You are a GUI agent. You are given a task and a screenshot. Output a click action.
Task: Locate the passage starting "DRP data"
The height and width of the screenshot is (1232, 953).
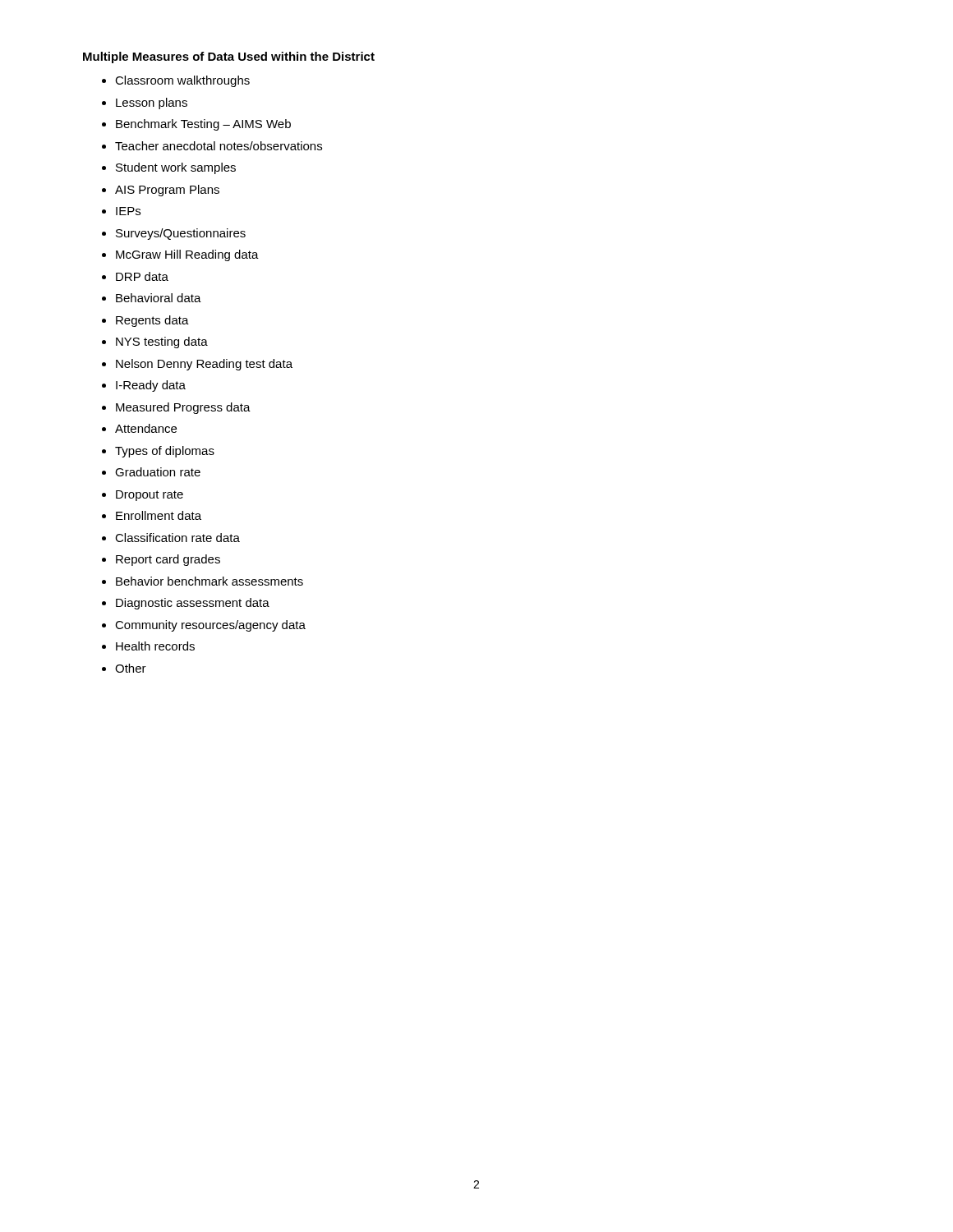point(142,276)
